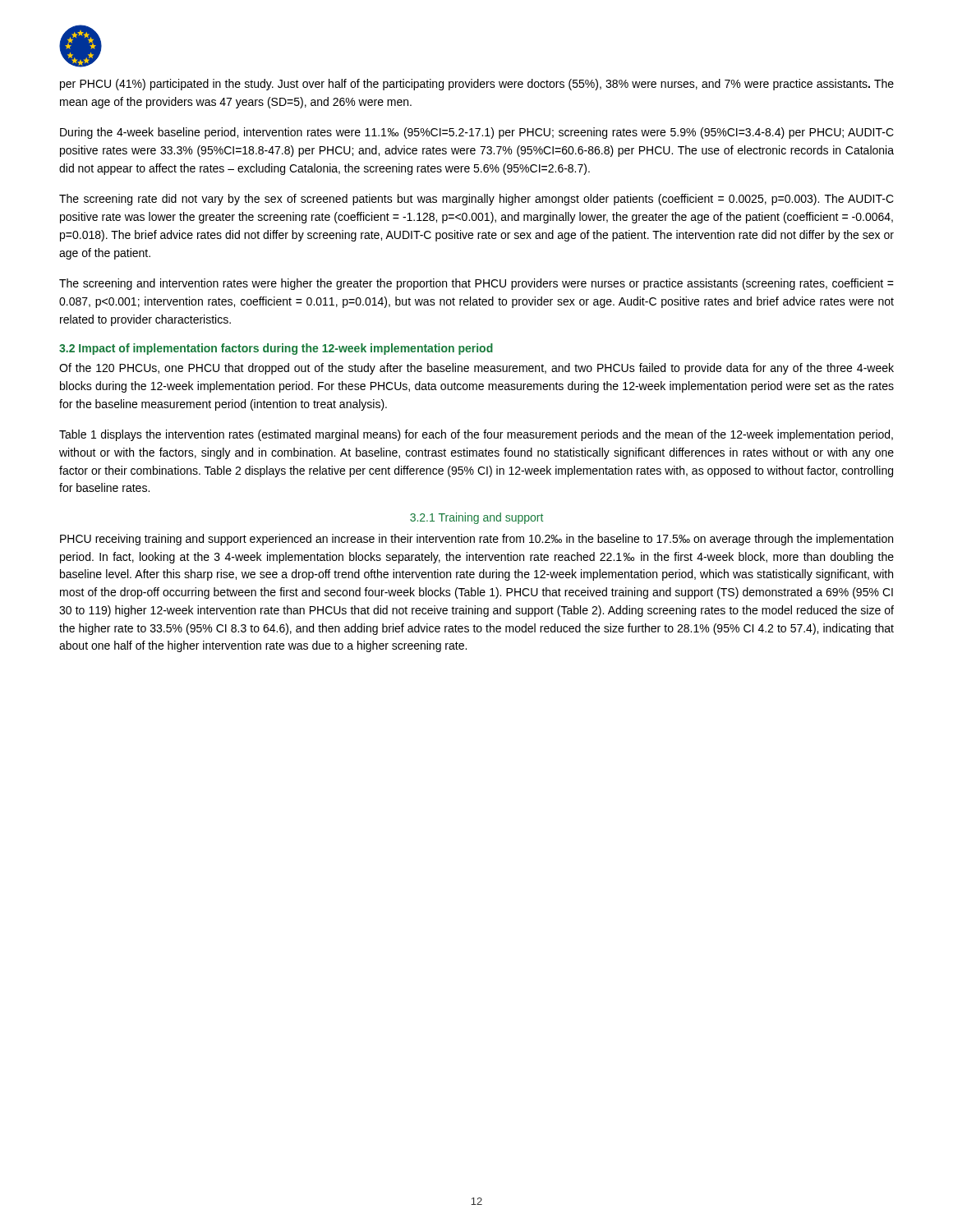Navigate to the passage starting "During the 4-week baseline period,"
Viewport: 953px width, 1232px height.
[x=476, y=151]
